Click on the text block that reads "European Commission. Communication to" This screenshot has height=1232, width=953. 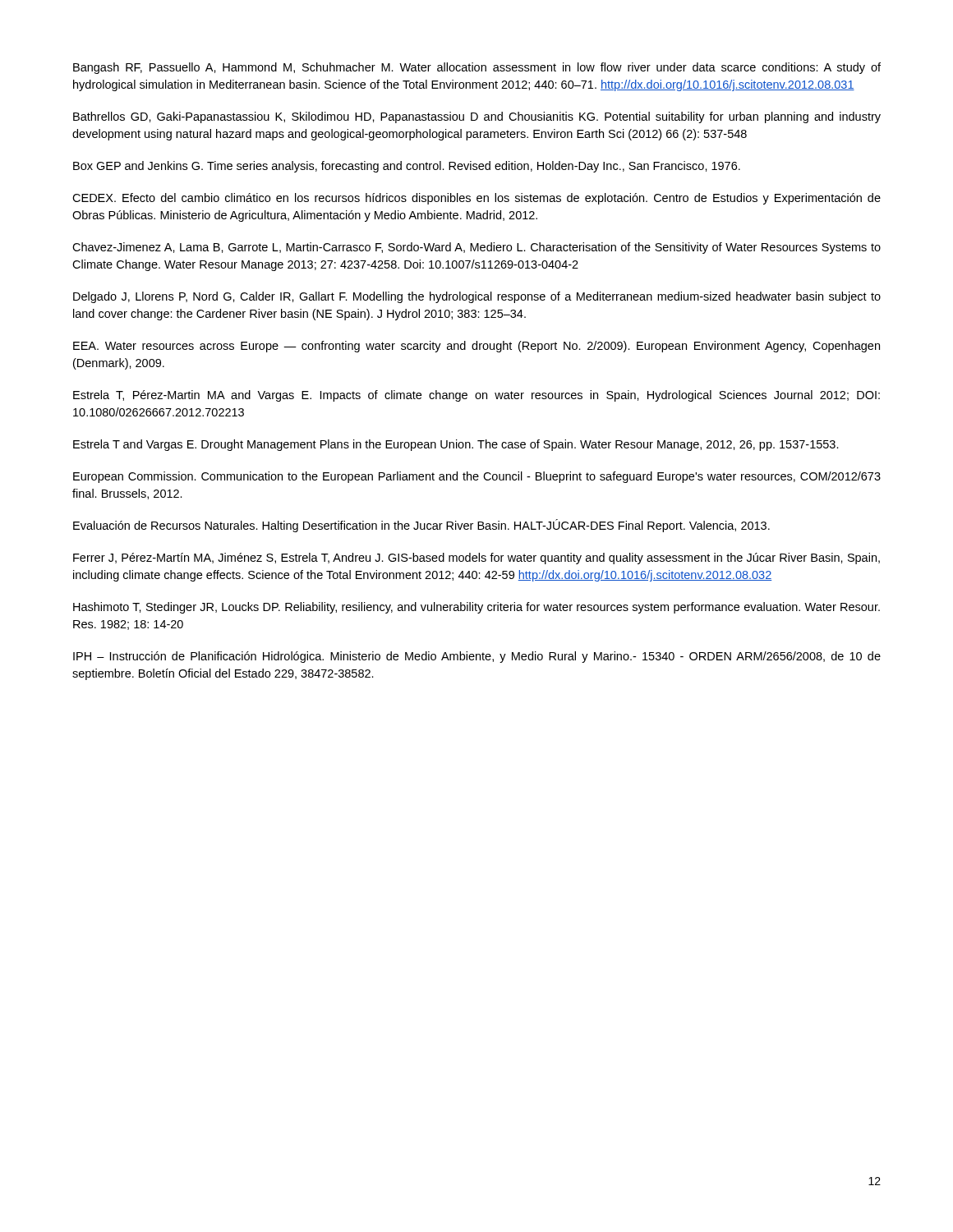pyautogui.click(x=476, y=485)
